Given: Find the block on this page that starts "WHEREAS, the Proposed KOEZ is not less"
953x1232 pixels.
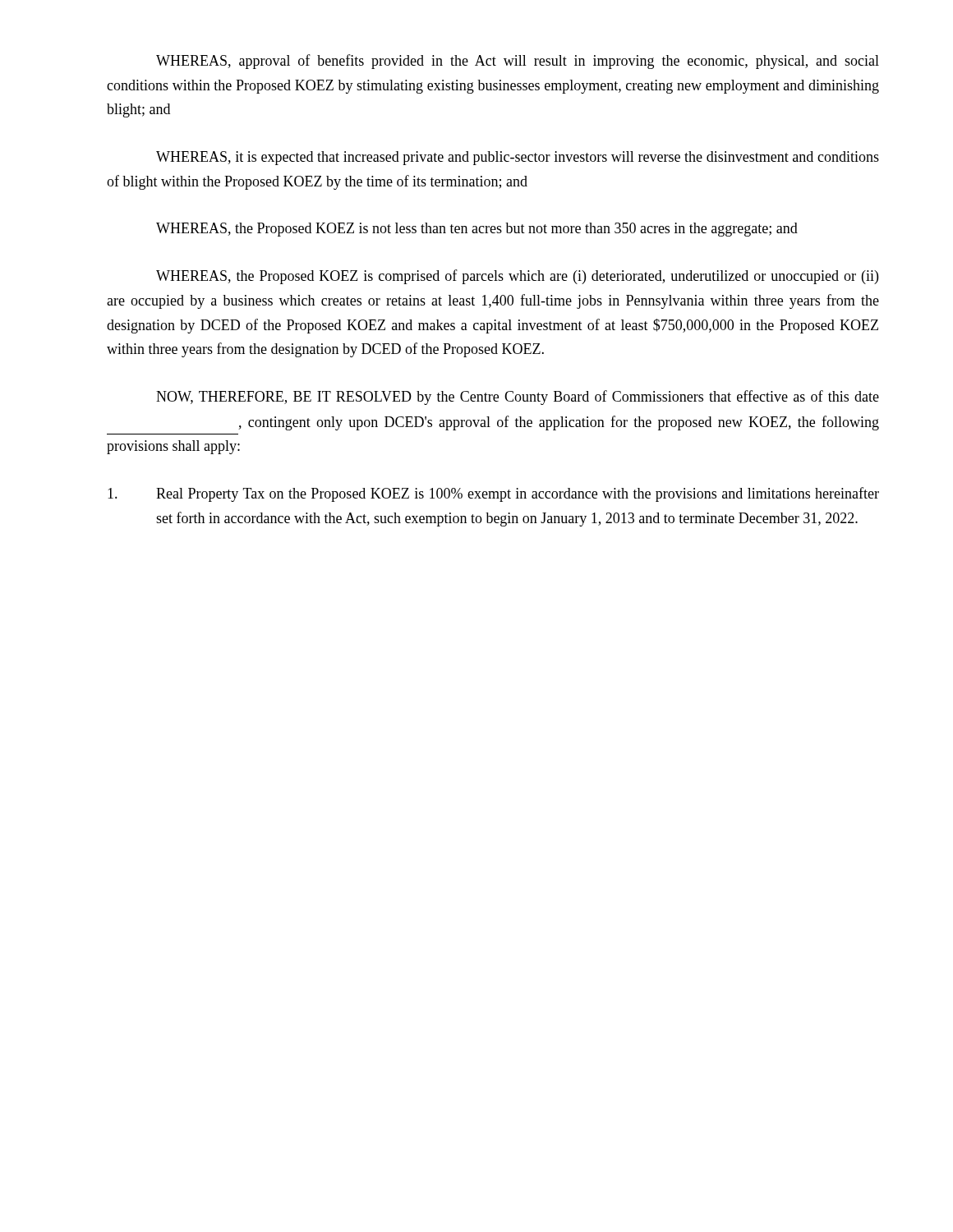Looking at the screenshot, I should 493,229.
